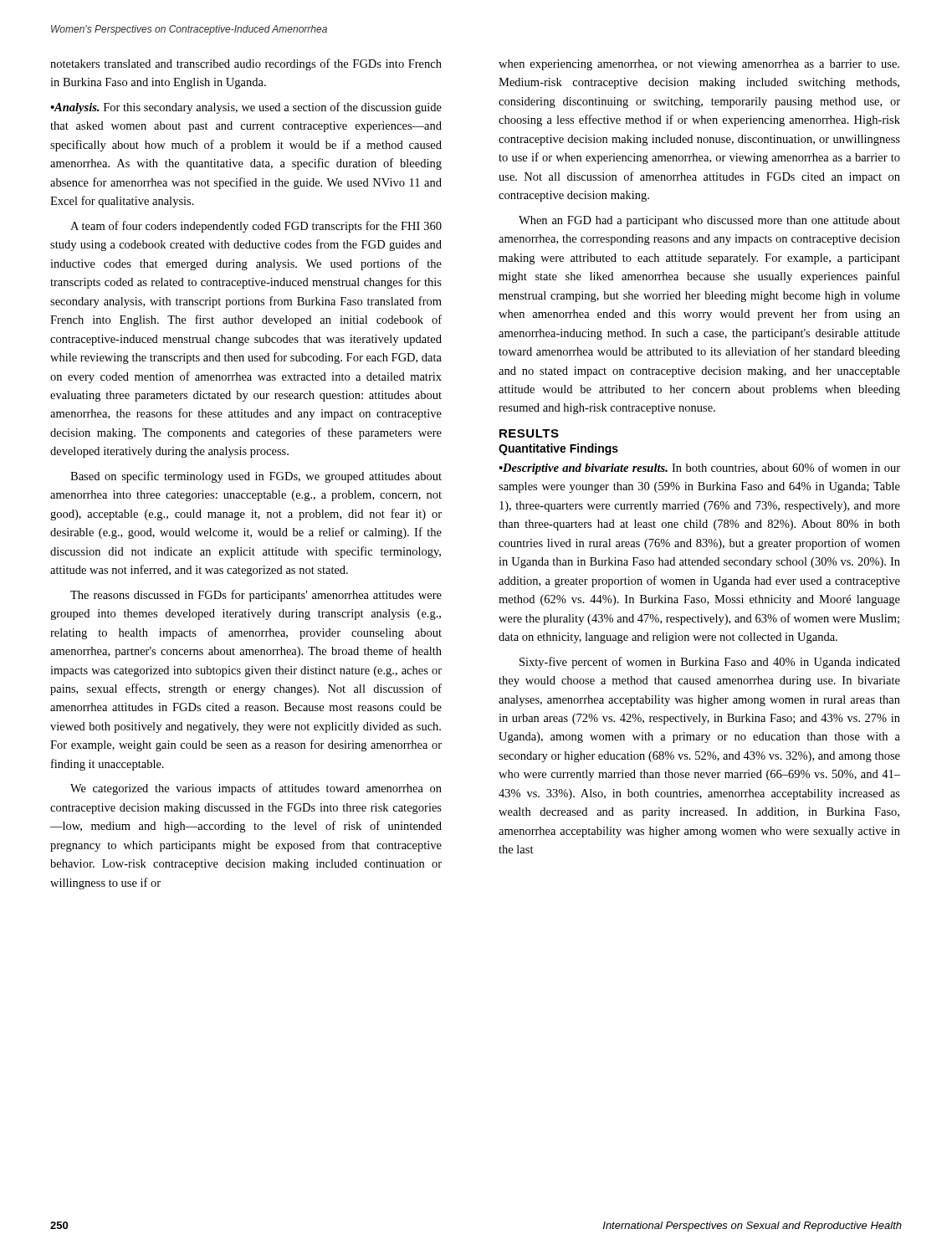Locate the section header that reads "RESULTS Quantitative Findings"
Image resolution: width=952 pixels, height=1255 pixels.
pos(529,433)
